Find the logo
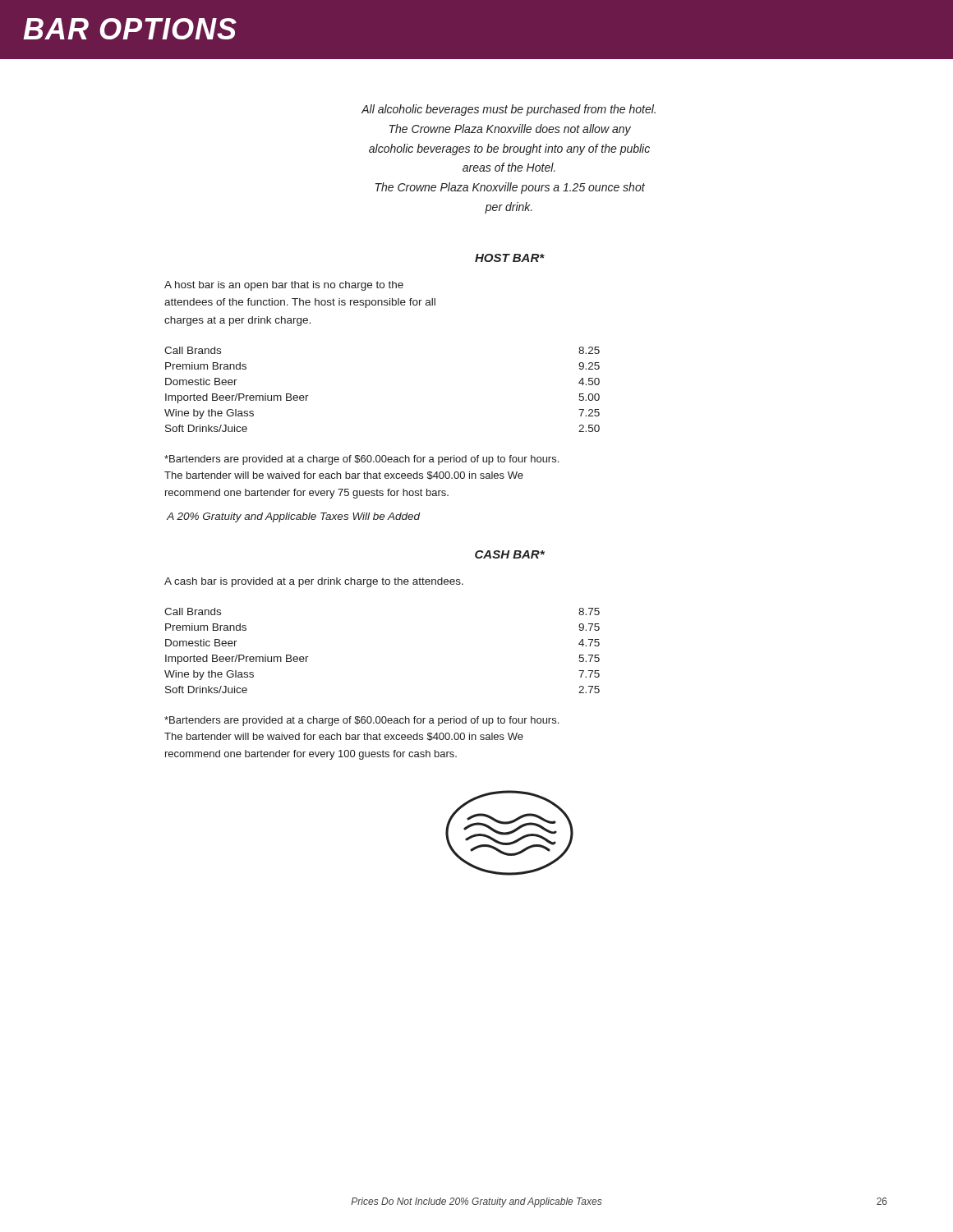 [x=509, y=834]
